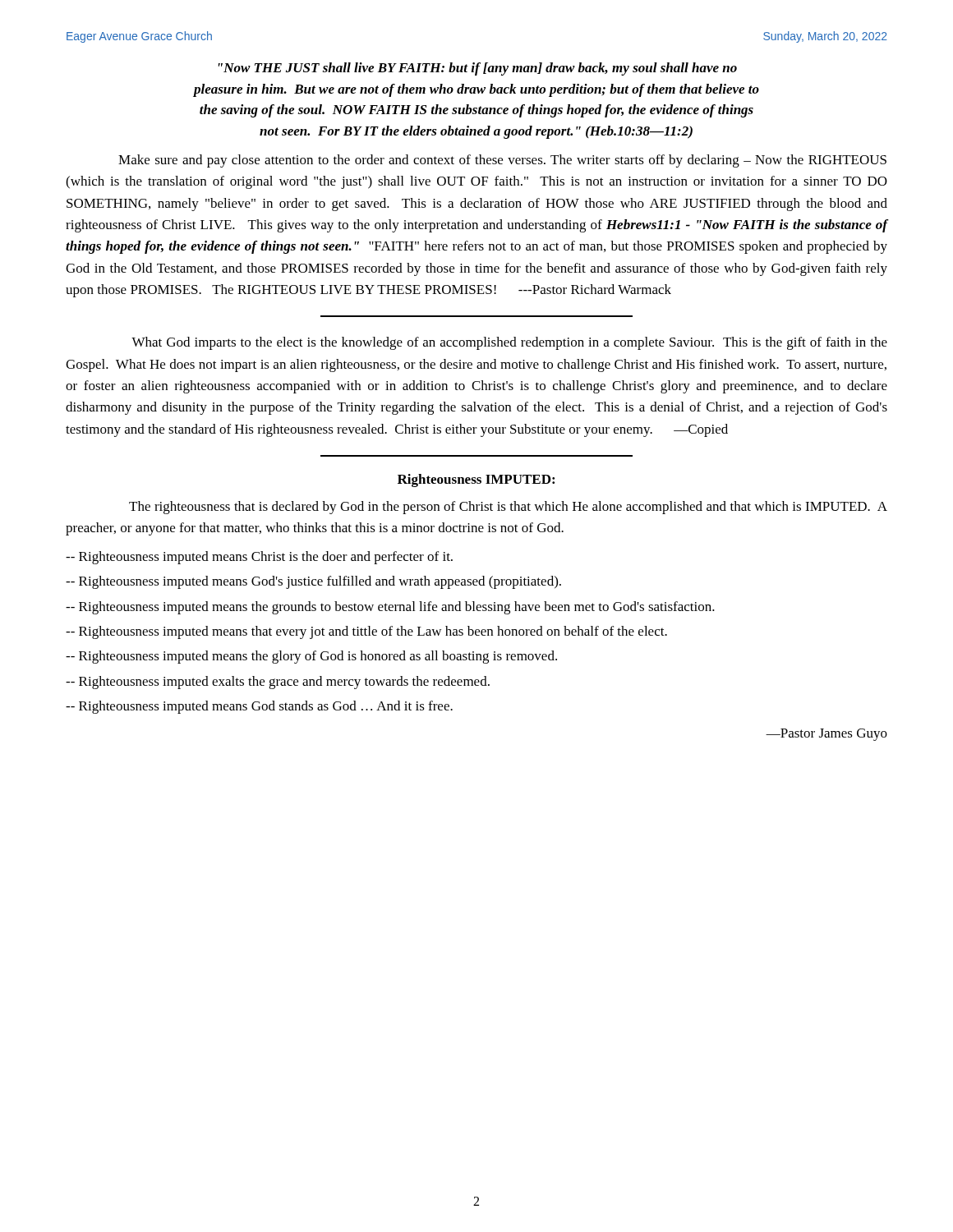Viewport: 953px width, 1232px height.
Task: Where is the passage that starts "-- Righteousness imputed means Christ"?
Action: tap(260, 556)
